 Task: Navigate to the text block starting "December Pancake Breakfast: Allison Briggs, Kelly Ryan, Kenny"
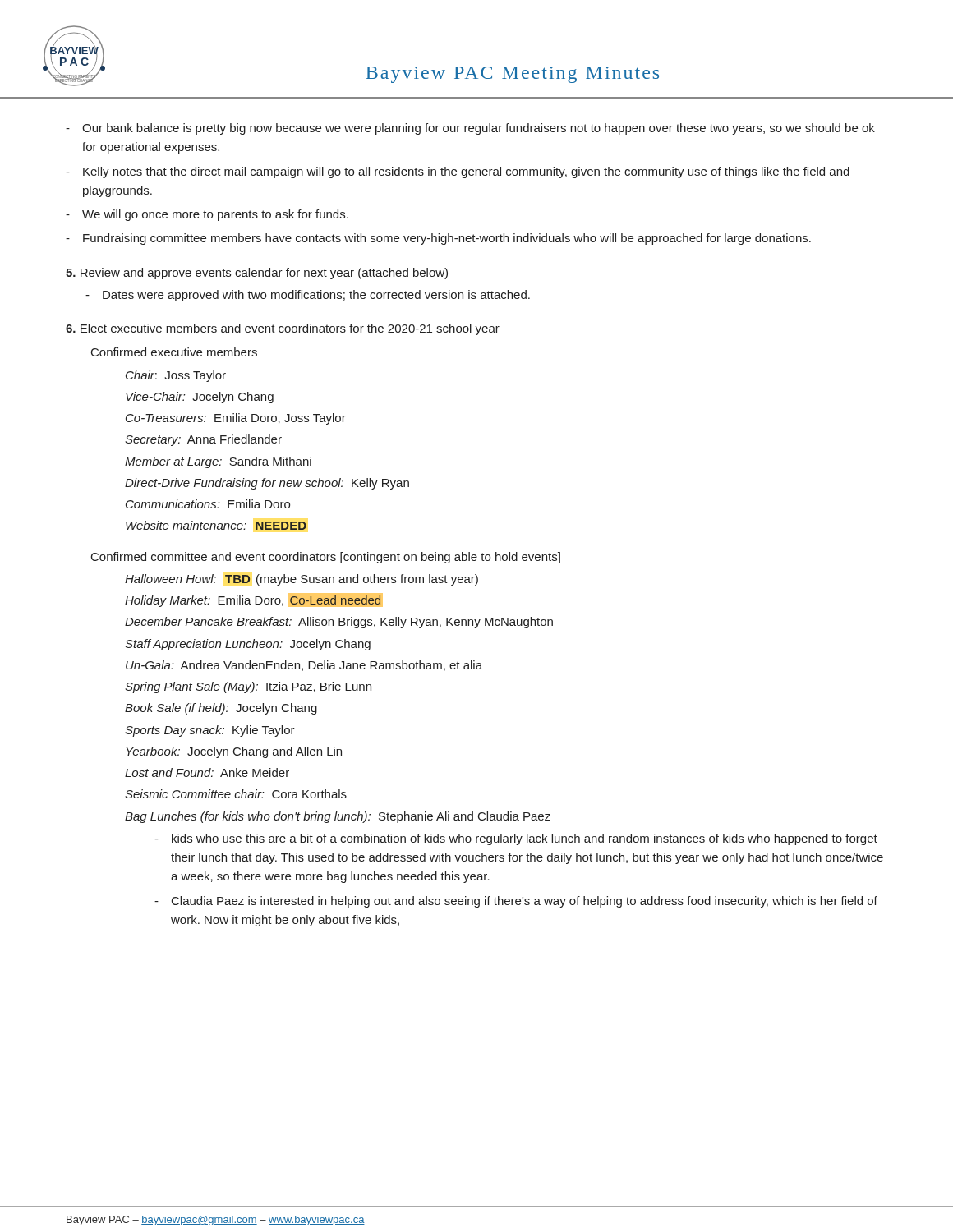pos(339,622)
